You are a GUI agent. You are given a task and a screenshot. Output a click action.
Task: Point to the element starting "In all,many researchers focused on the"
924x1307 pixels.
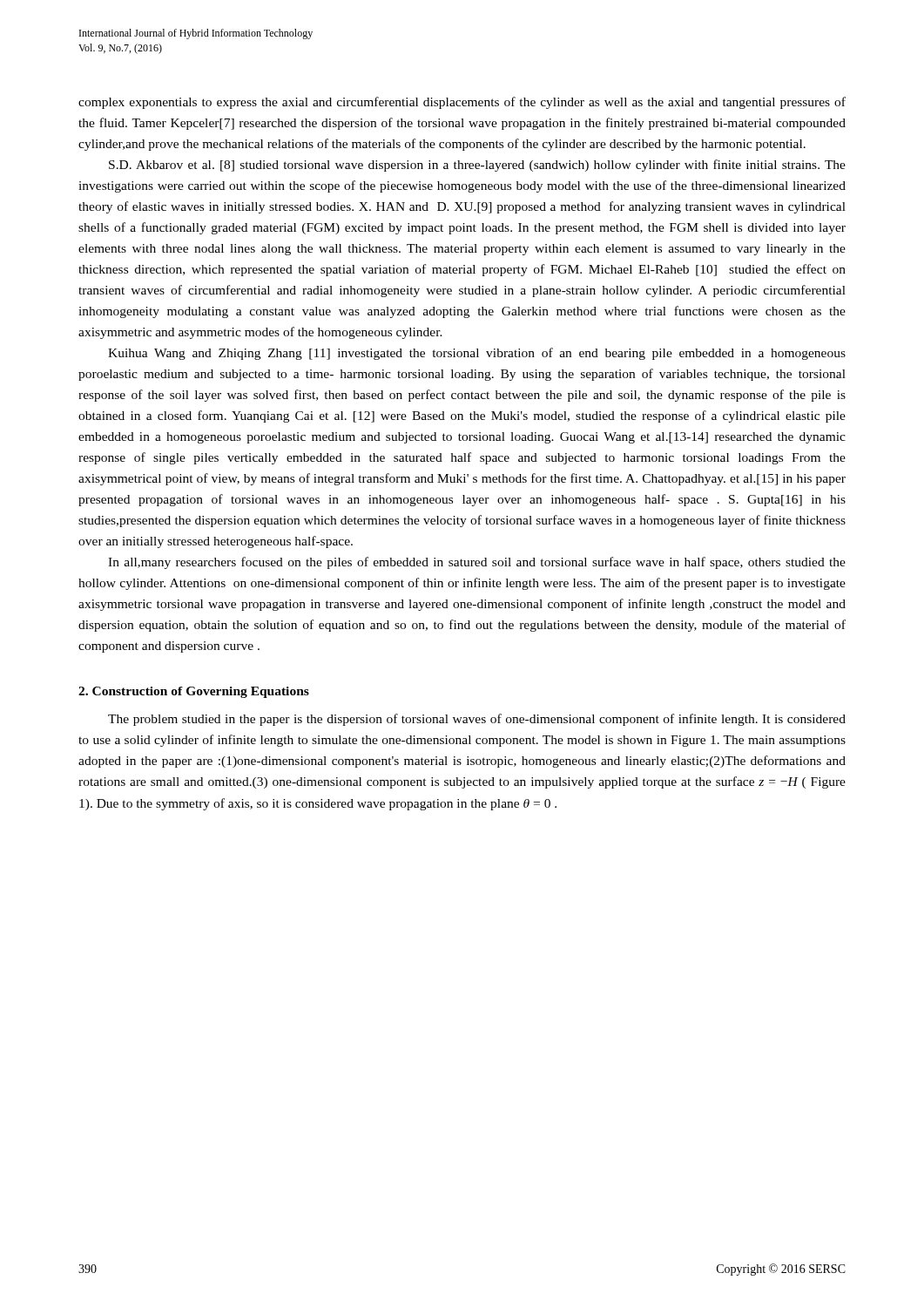pos(462,604)
